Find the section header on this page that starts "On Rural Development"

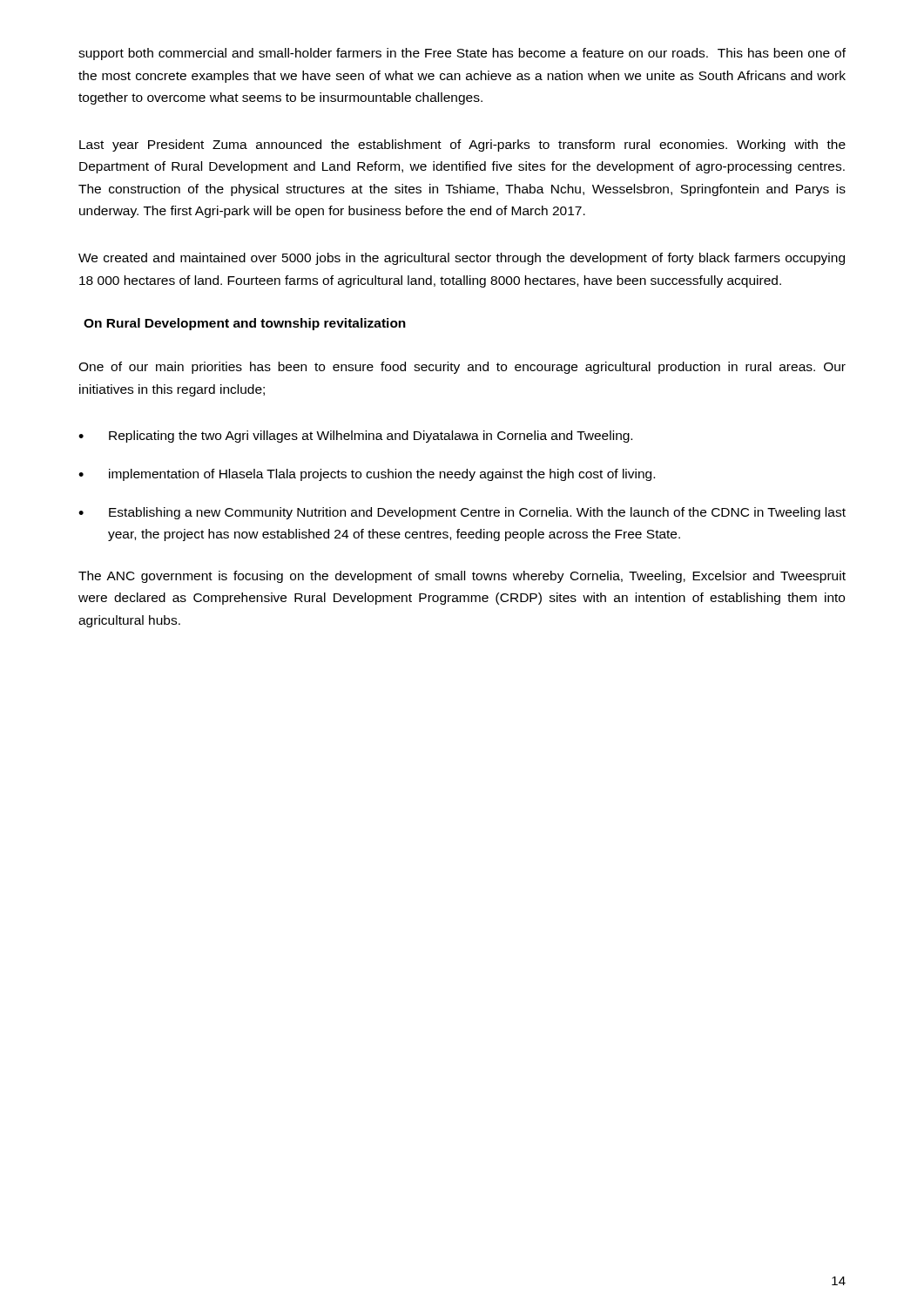(245, 323)
